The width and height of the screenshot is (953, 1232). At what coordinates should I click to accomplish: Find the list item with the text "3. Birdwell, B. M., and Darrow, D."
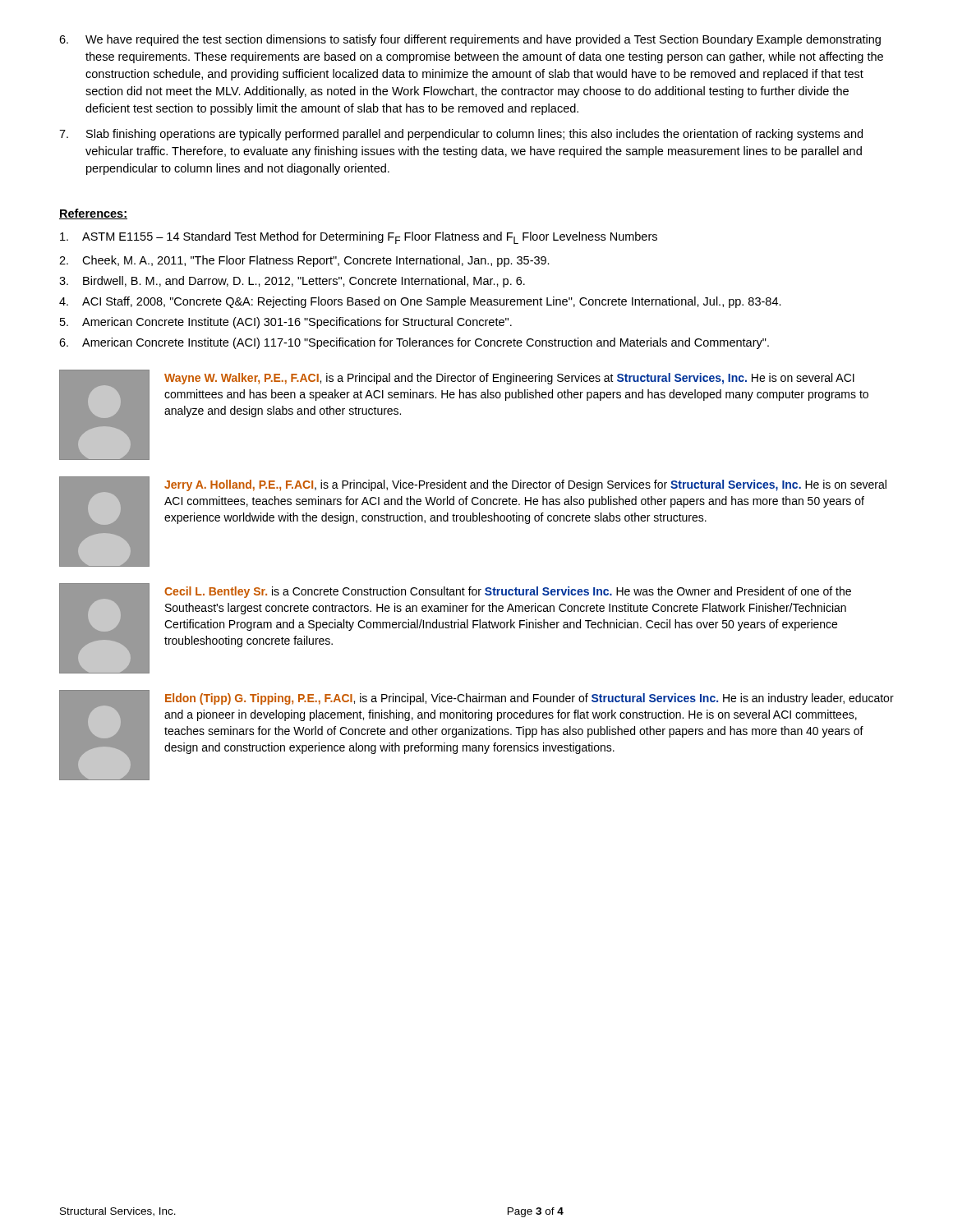pos(476,281)
